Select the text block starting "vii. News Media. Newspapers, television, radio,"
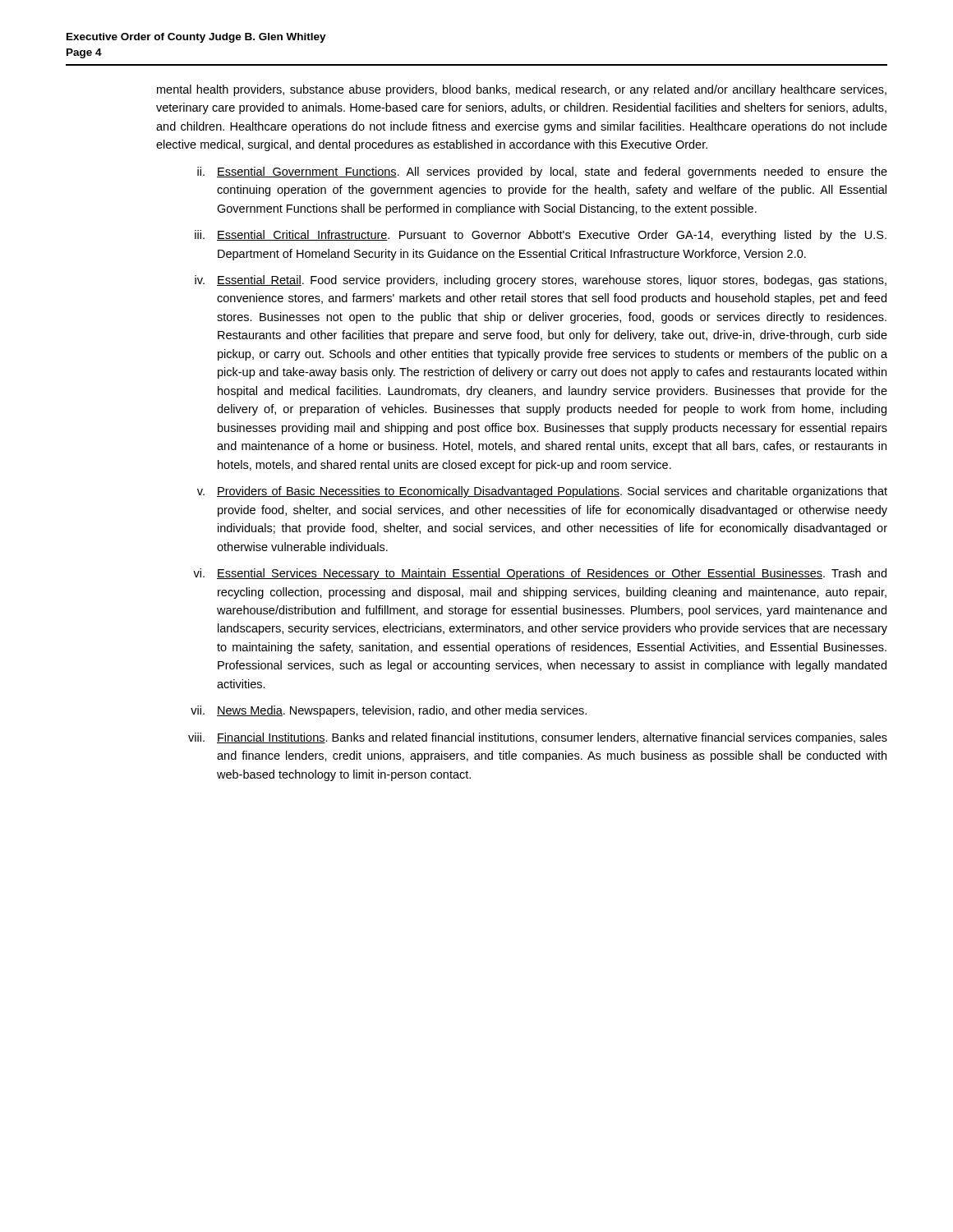 coord(522,711)
